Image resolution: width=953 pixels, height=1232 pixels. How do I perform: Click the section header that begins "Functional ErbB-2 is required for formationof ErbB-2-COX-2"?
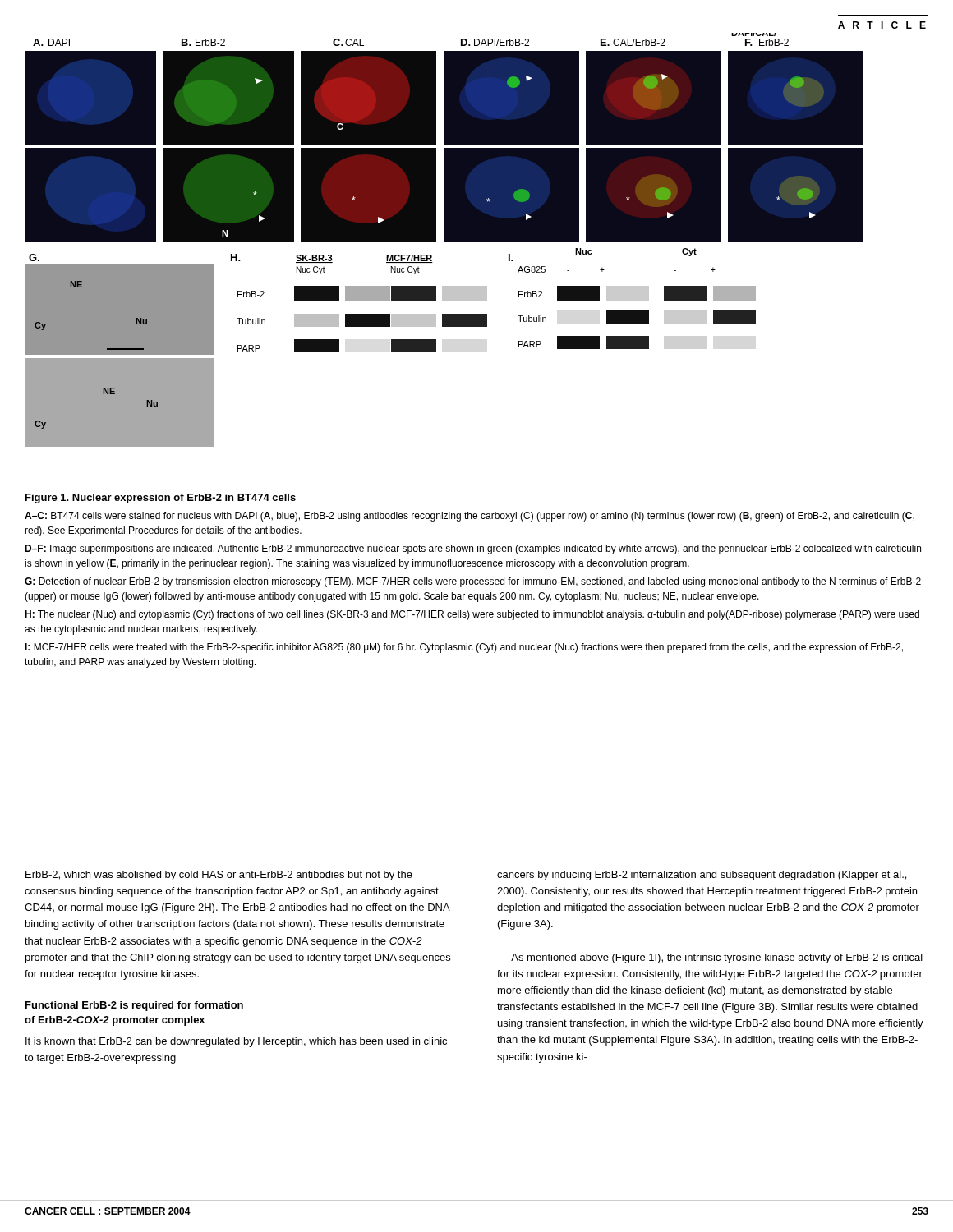(x=134, y=1012)
